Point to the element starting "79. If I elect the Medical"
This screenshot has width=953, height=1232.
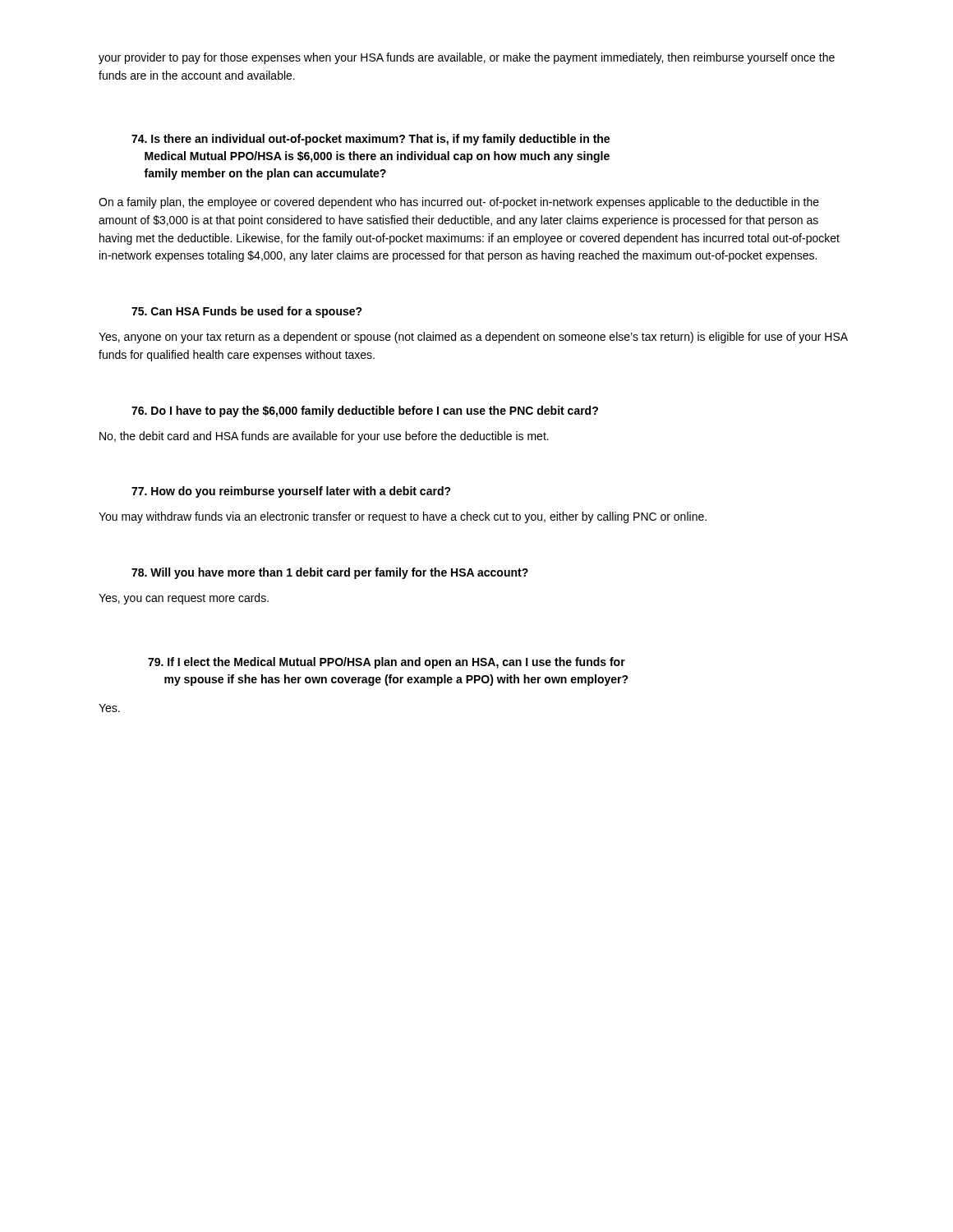388,670
